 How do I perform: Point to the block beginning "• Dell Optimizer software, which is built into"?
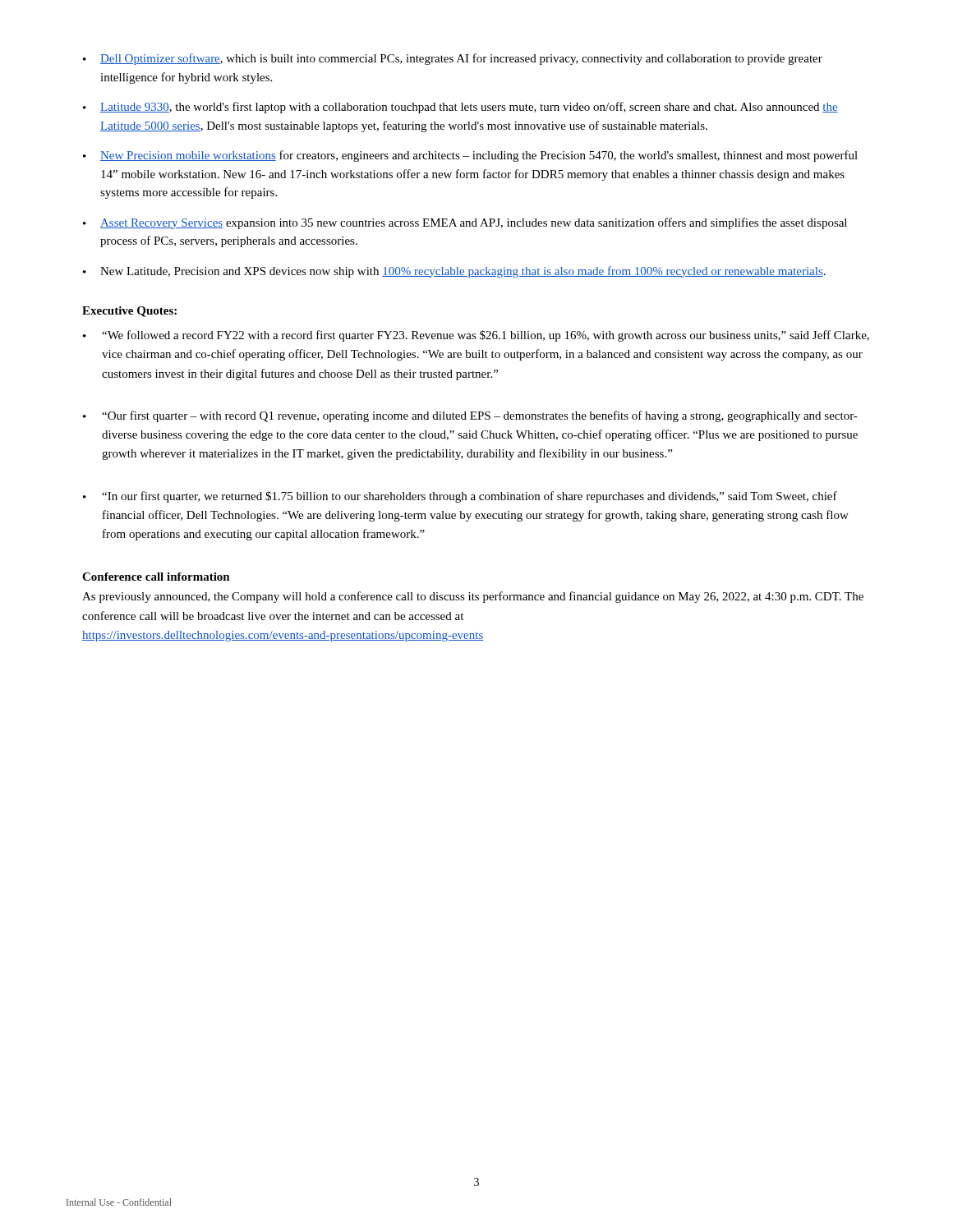tap(476, 68)
